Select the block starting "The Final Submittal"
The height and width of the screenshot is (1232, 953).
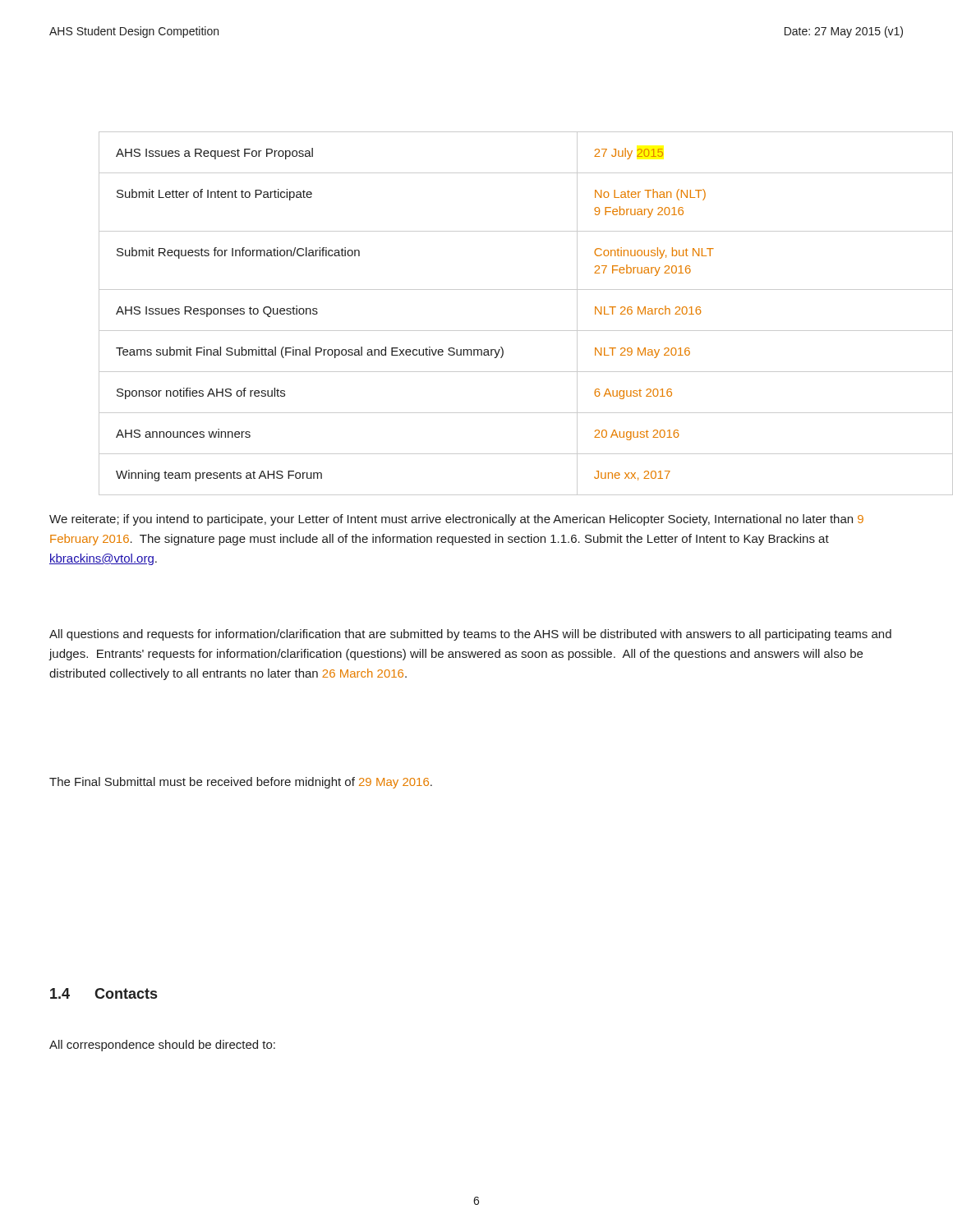point(241,782)
